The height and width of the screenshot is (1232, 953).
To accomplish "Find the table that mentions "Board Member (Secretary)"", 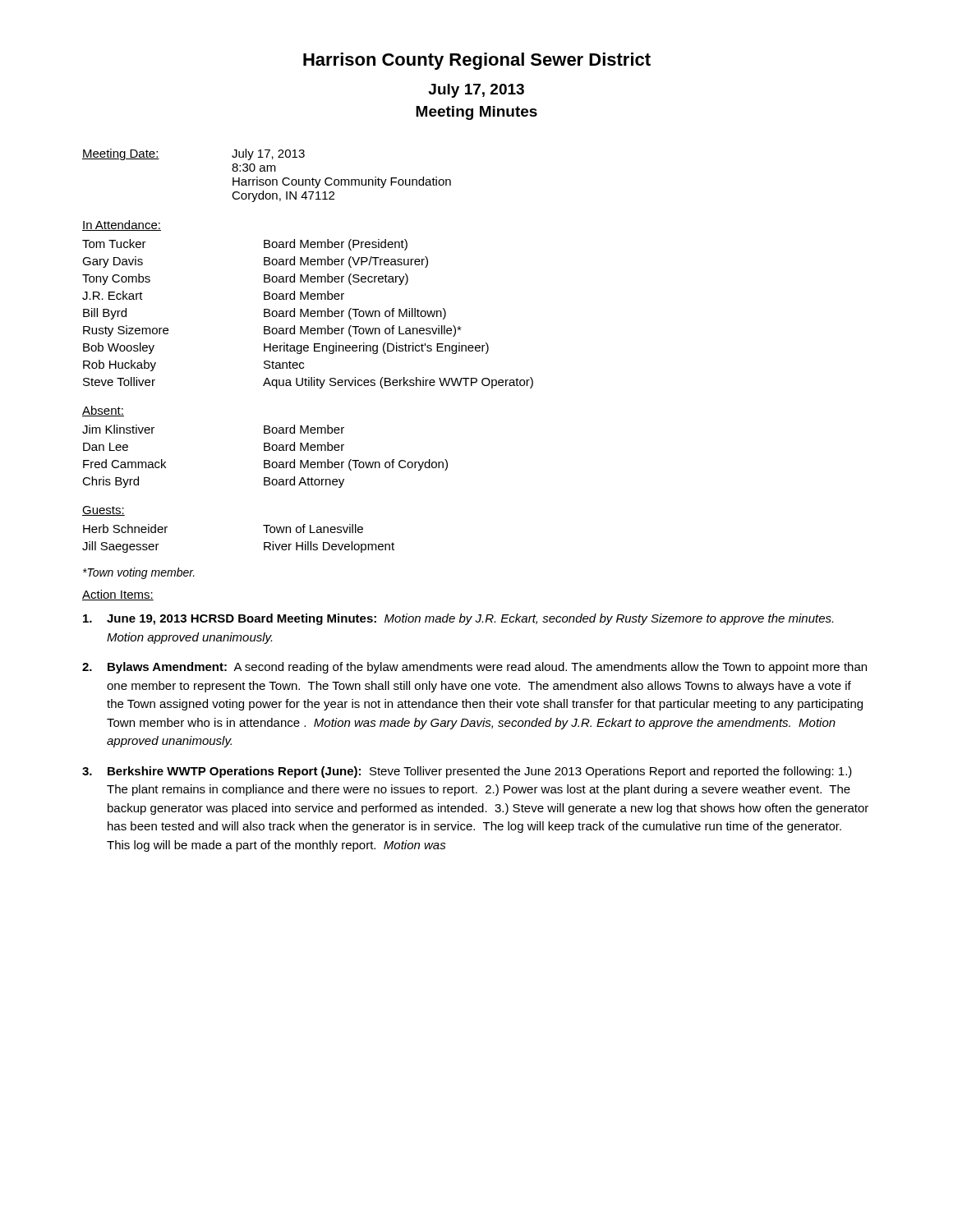I will (x=476, y=313).
